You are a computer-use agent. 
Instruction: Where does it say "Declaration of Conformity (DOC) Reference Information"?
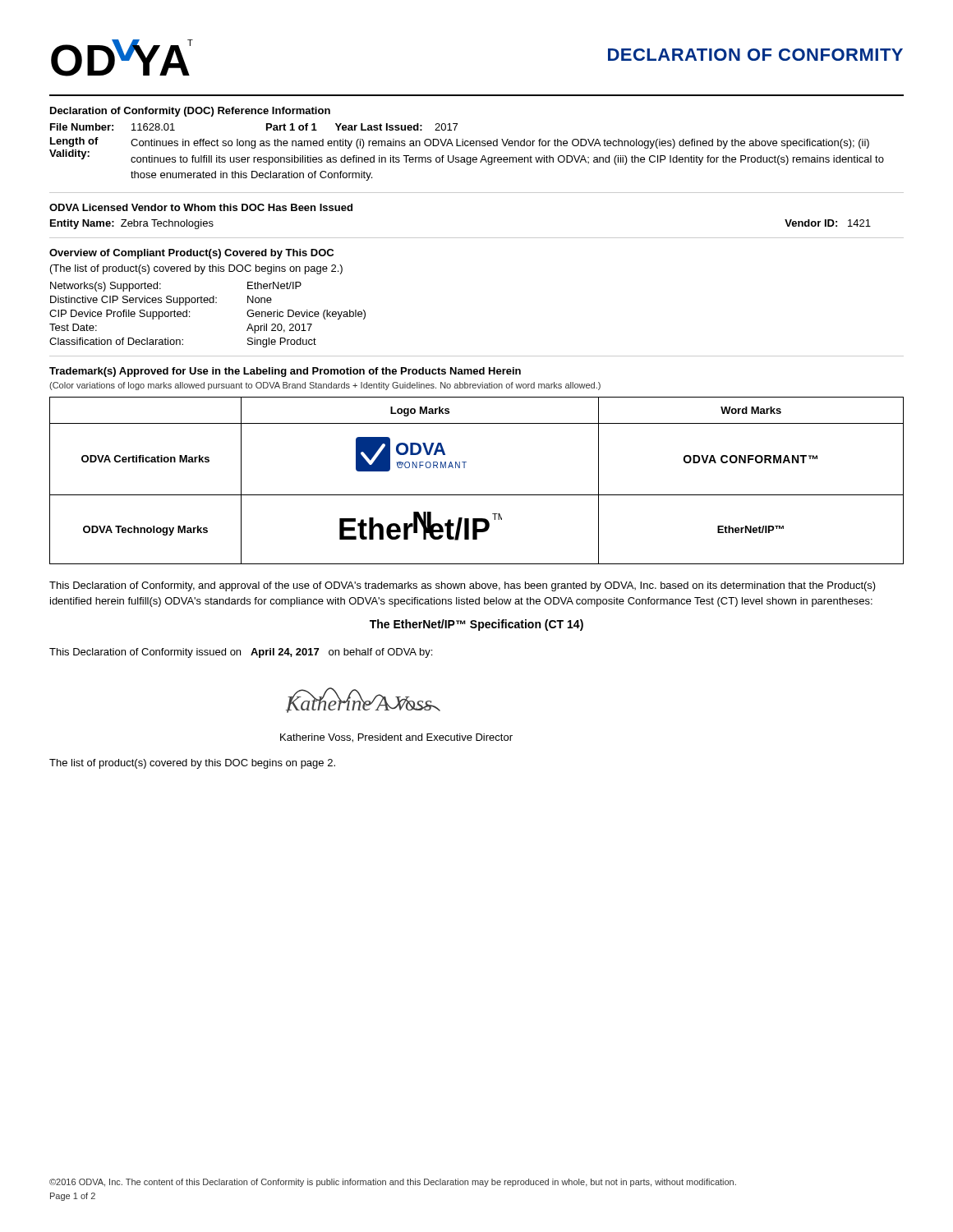tap(190, 111)
